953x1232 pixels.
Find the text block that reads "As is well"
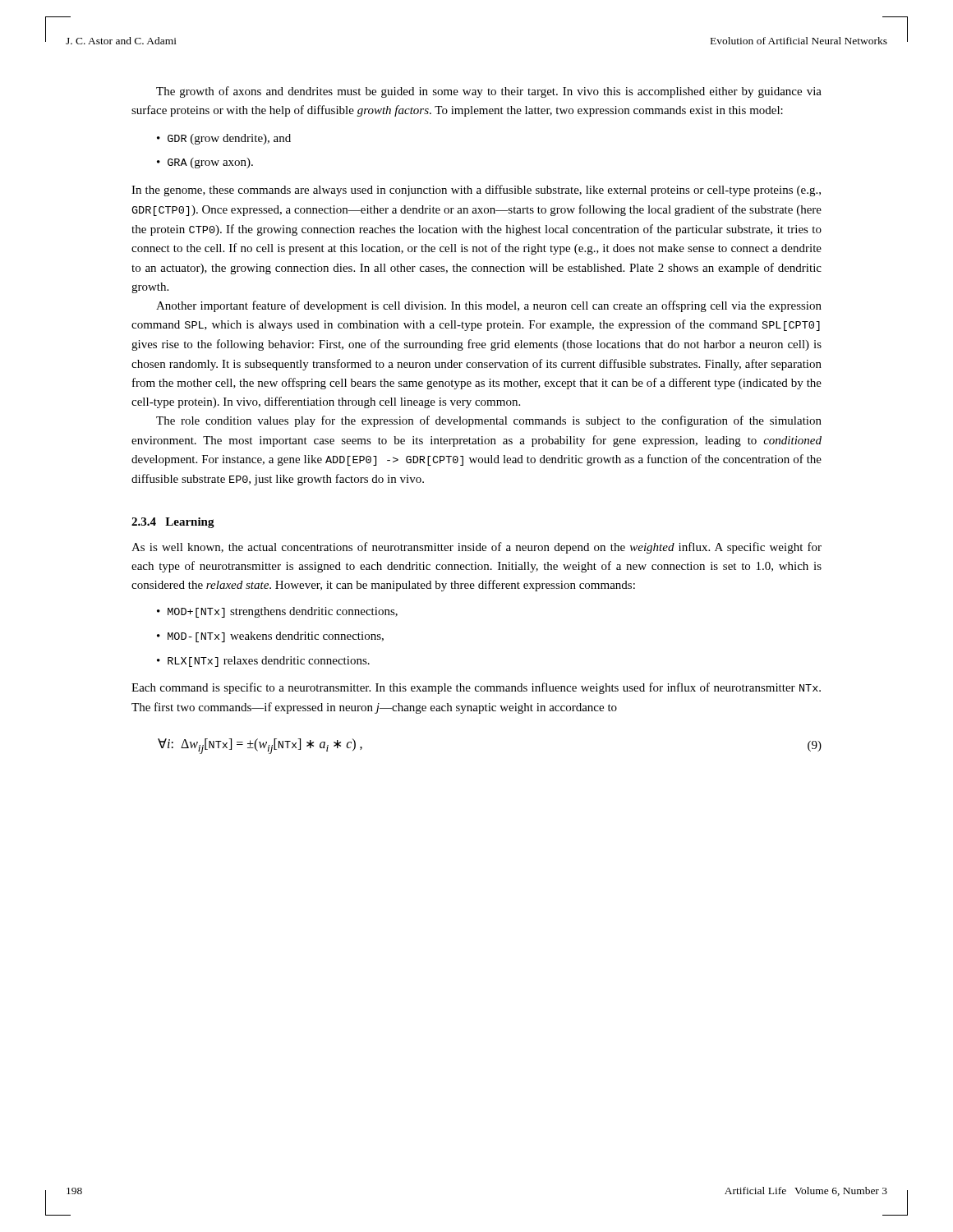476,567
